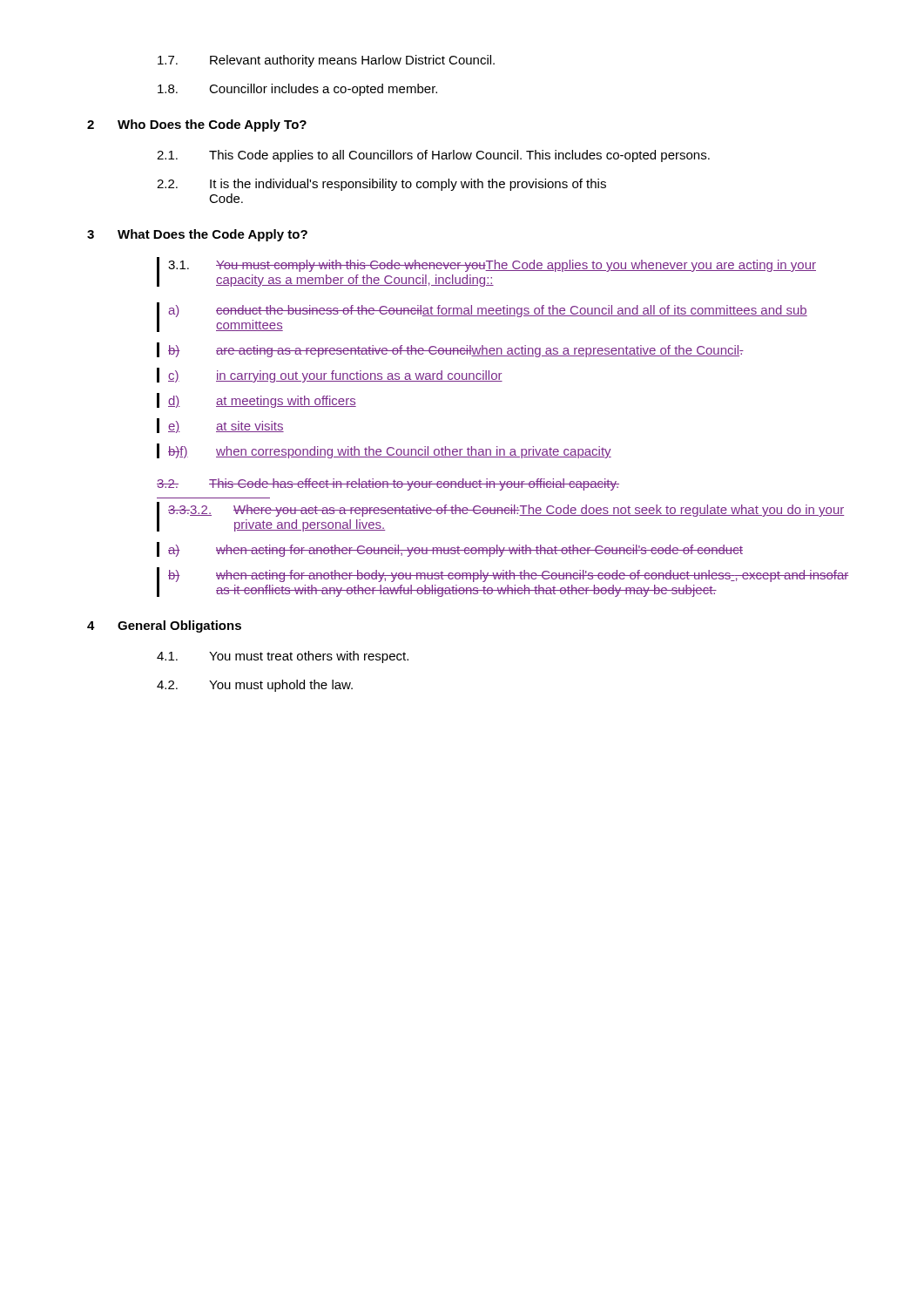Find the block on this page that starts "a) when acting"

click(x=455, y=549)
